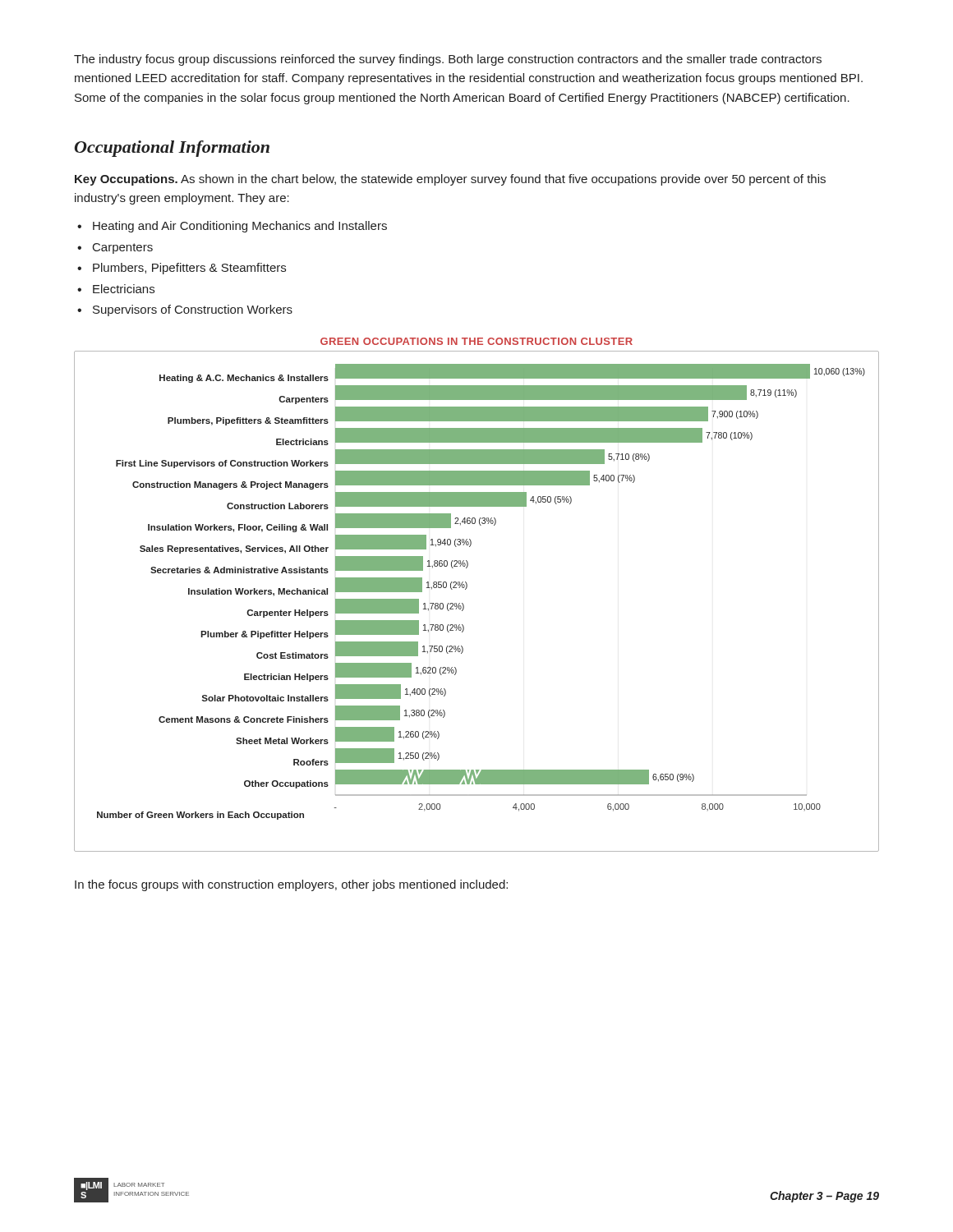Screen dimensions: 1232x953
Task: Locate the block starting "In the focus groups with construction"
Action: coord(291,884)
